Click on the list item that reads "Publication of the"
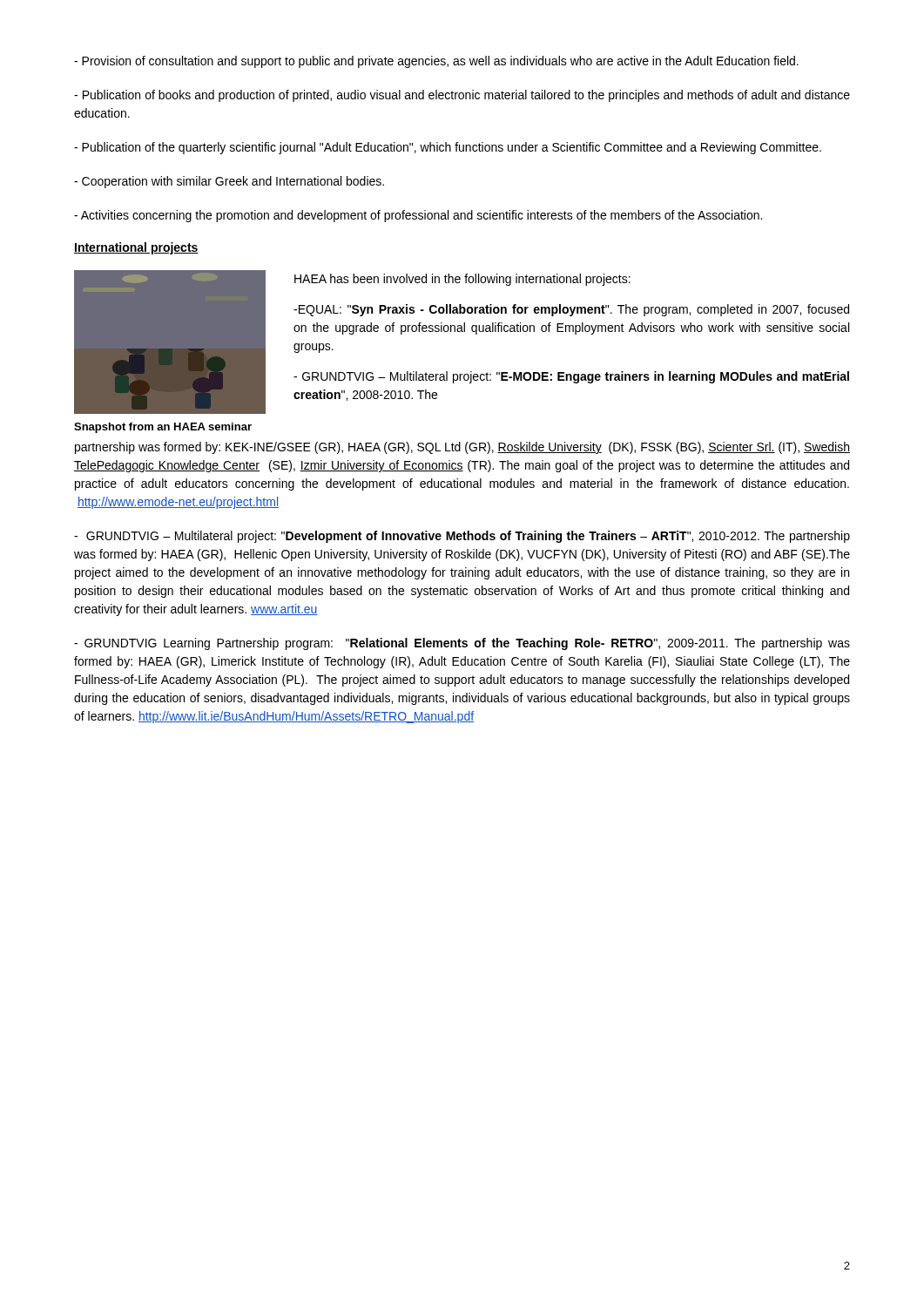Viewport: 924px width, 1307px height. pos(448,147)
